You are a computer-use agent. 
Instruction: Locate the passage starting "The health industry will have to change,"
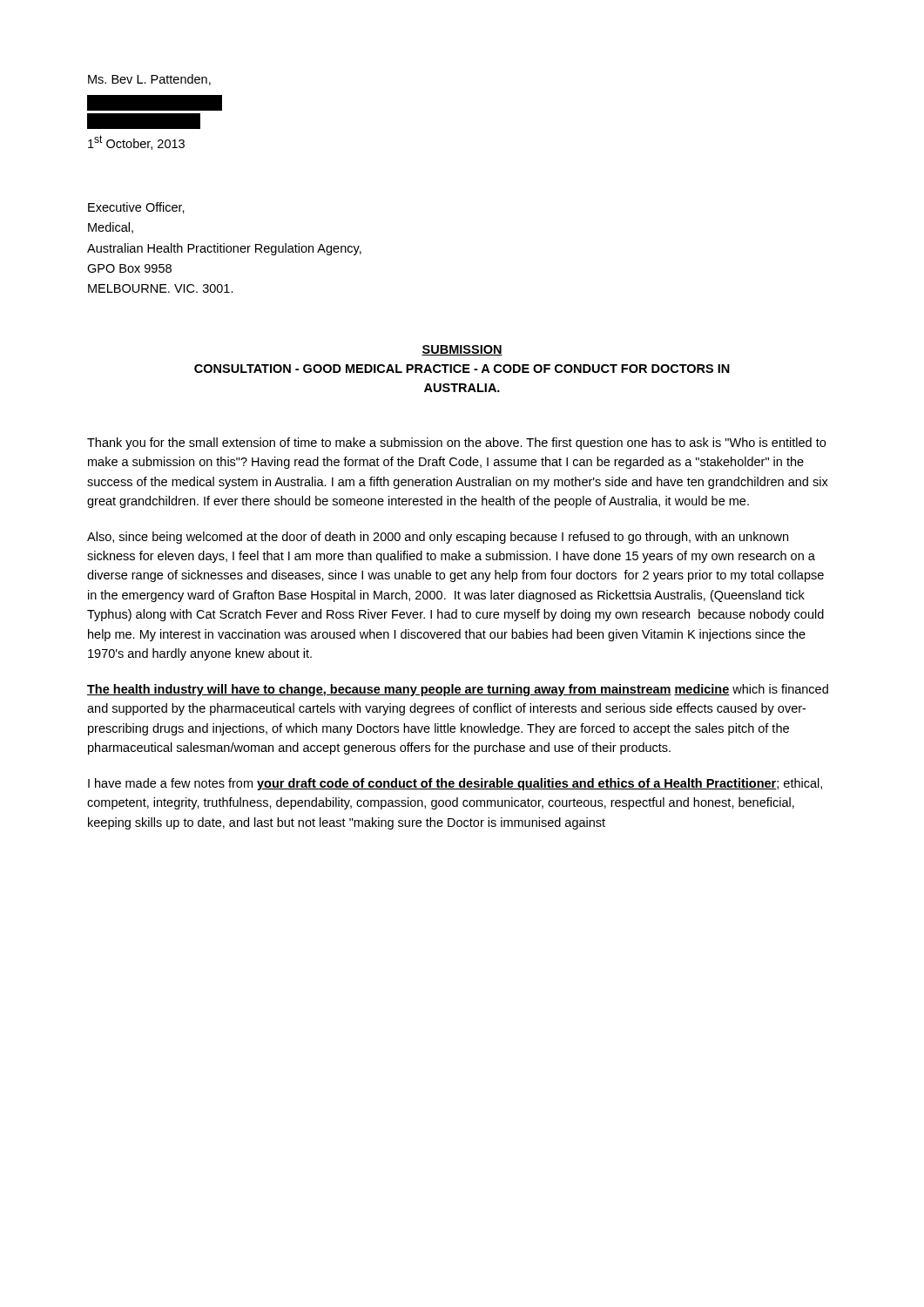(458, 718)
